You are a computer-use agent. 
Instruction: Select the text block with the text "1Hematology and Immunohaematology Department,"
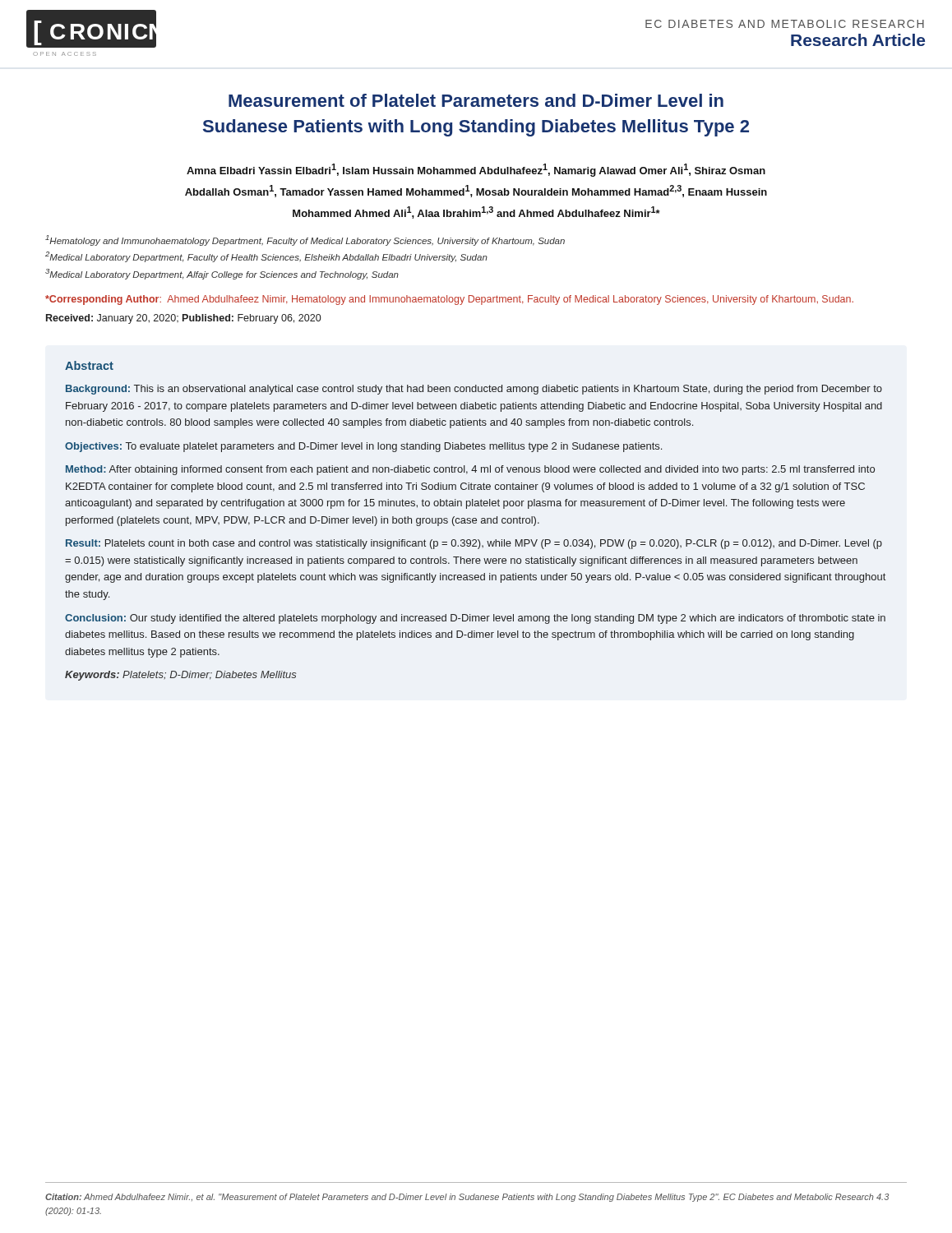305,256
